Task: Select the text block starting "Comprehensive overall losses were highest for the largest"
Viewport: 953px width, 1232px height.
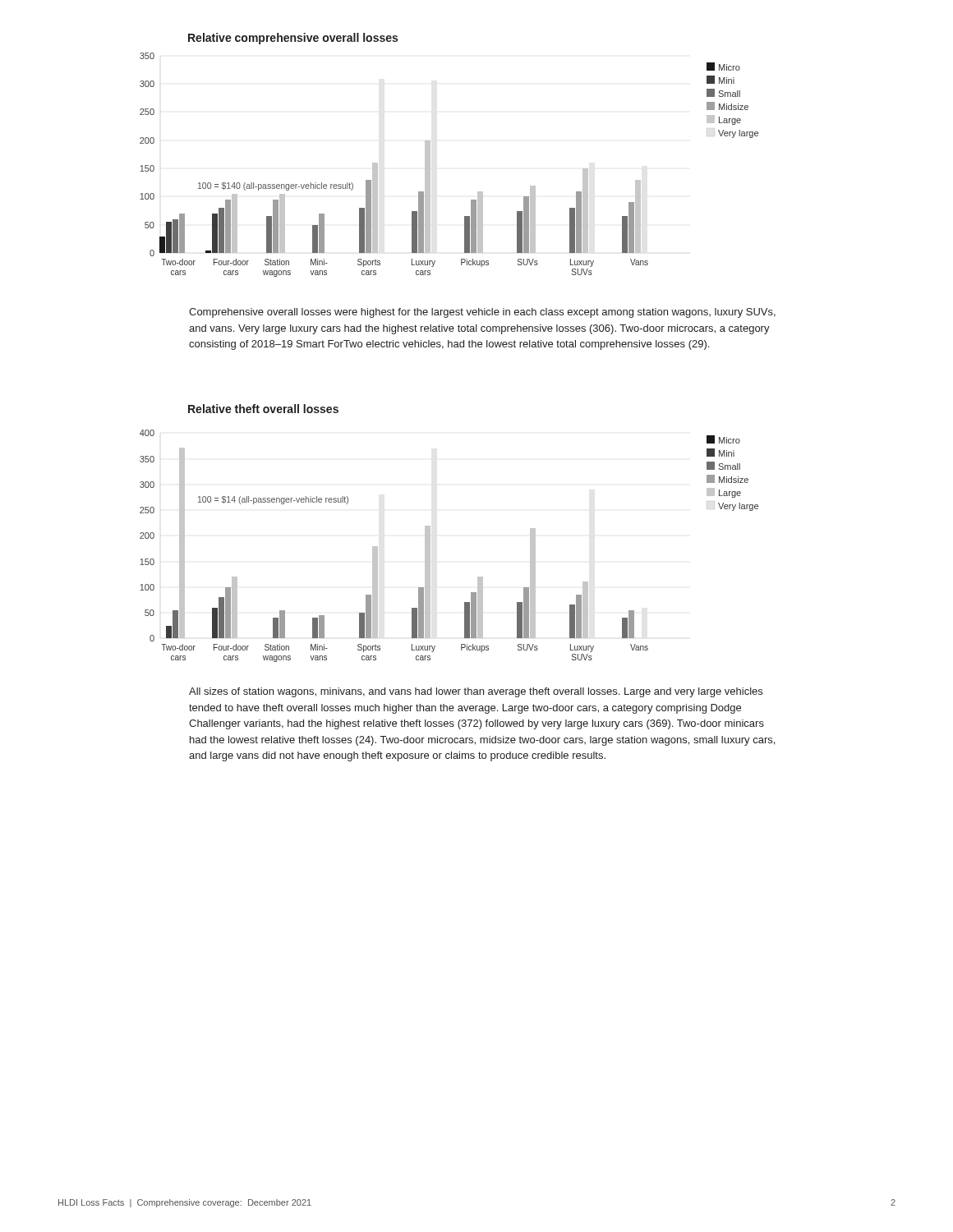Action: coord(483,328)
